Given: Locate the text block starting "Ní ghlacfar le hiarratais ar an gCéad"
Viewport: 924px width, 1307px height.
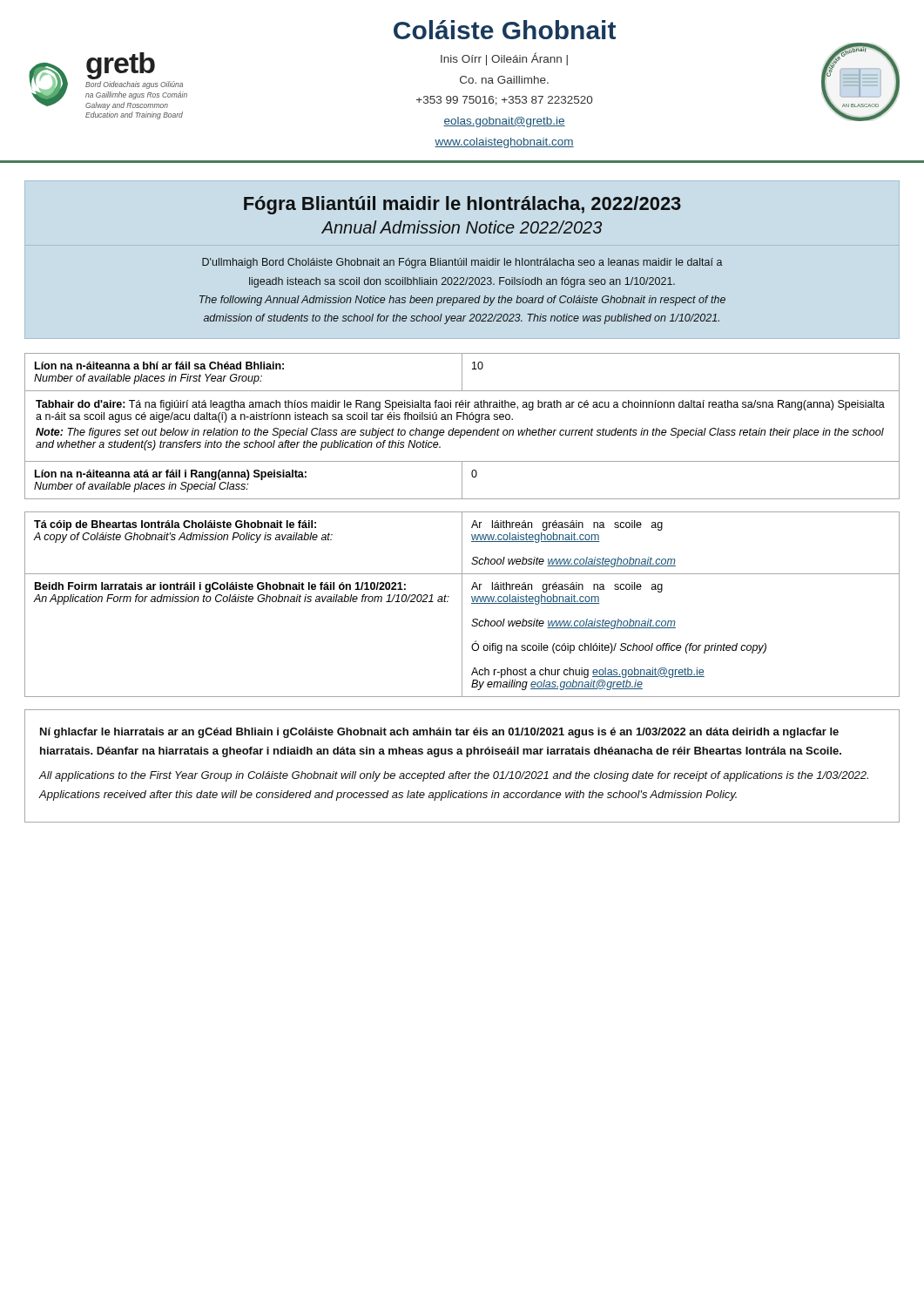Looking at the screenshot, I should [x=462, y=763].
